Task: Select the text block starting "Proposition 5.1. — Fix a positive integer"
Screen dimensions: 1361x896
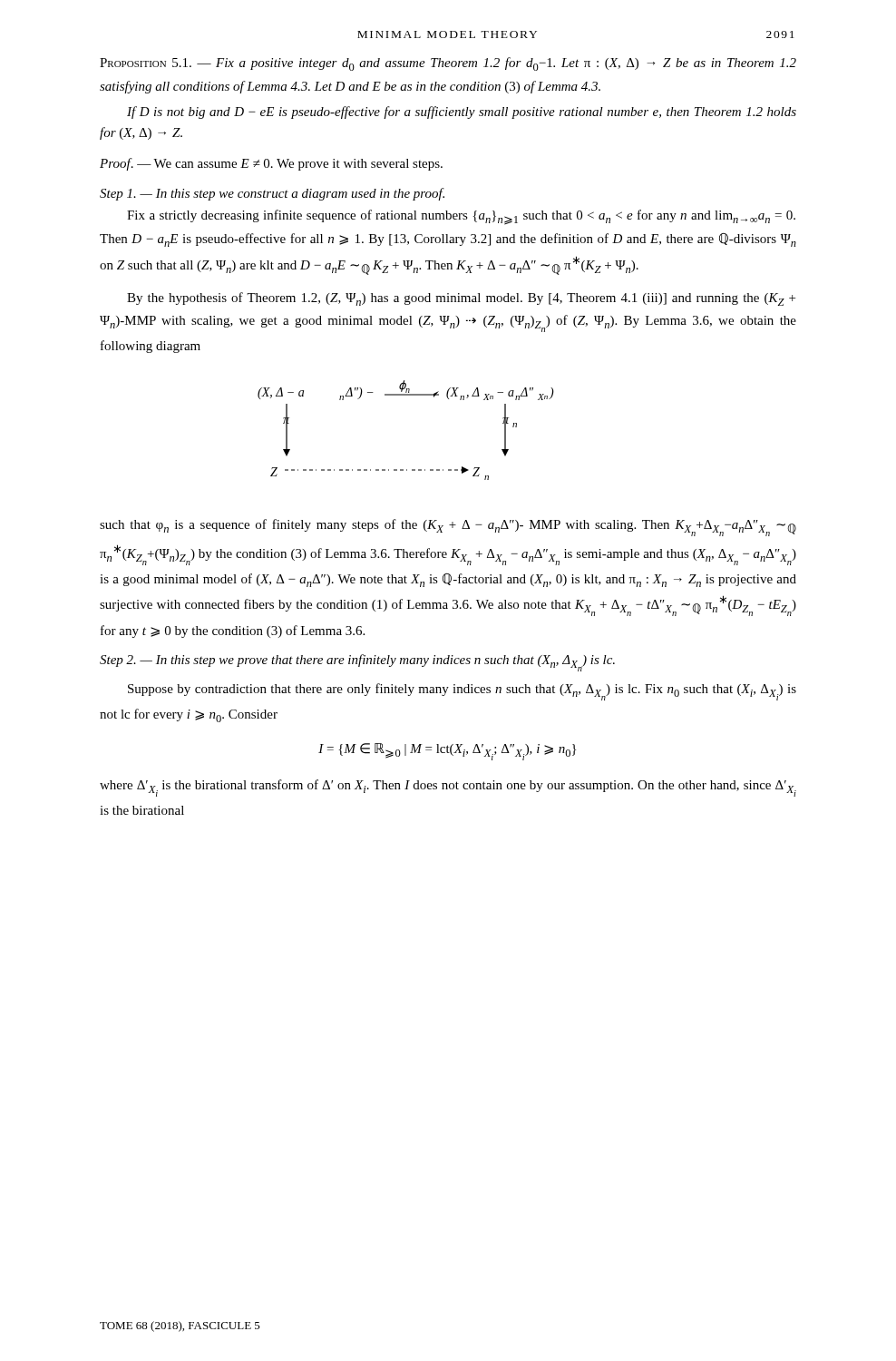Action: coord(448,98)
